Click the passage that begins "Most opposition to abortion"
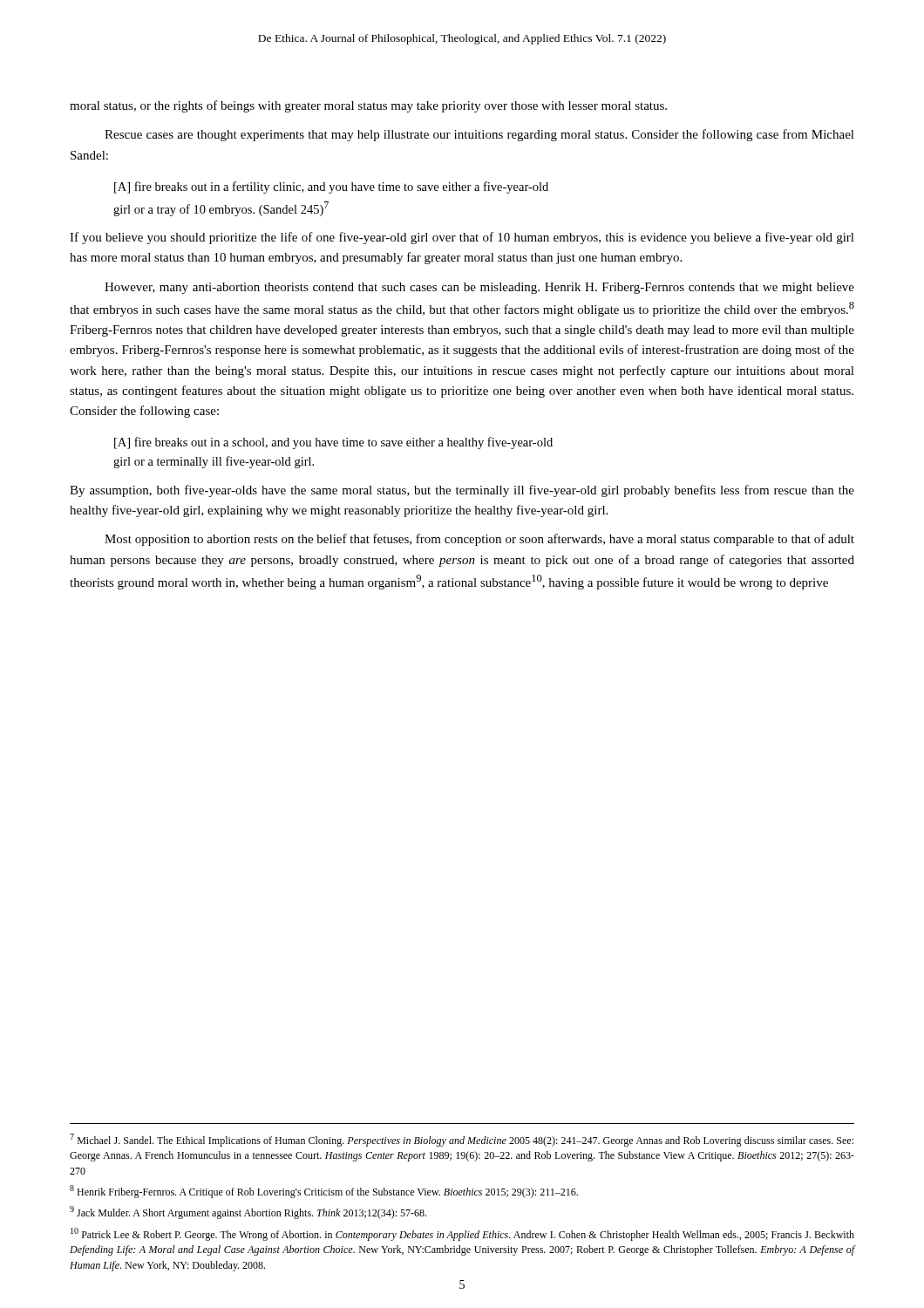The height and width of the screenshot is (1308, 924). click(x=462, y=561)
